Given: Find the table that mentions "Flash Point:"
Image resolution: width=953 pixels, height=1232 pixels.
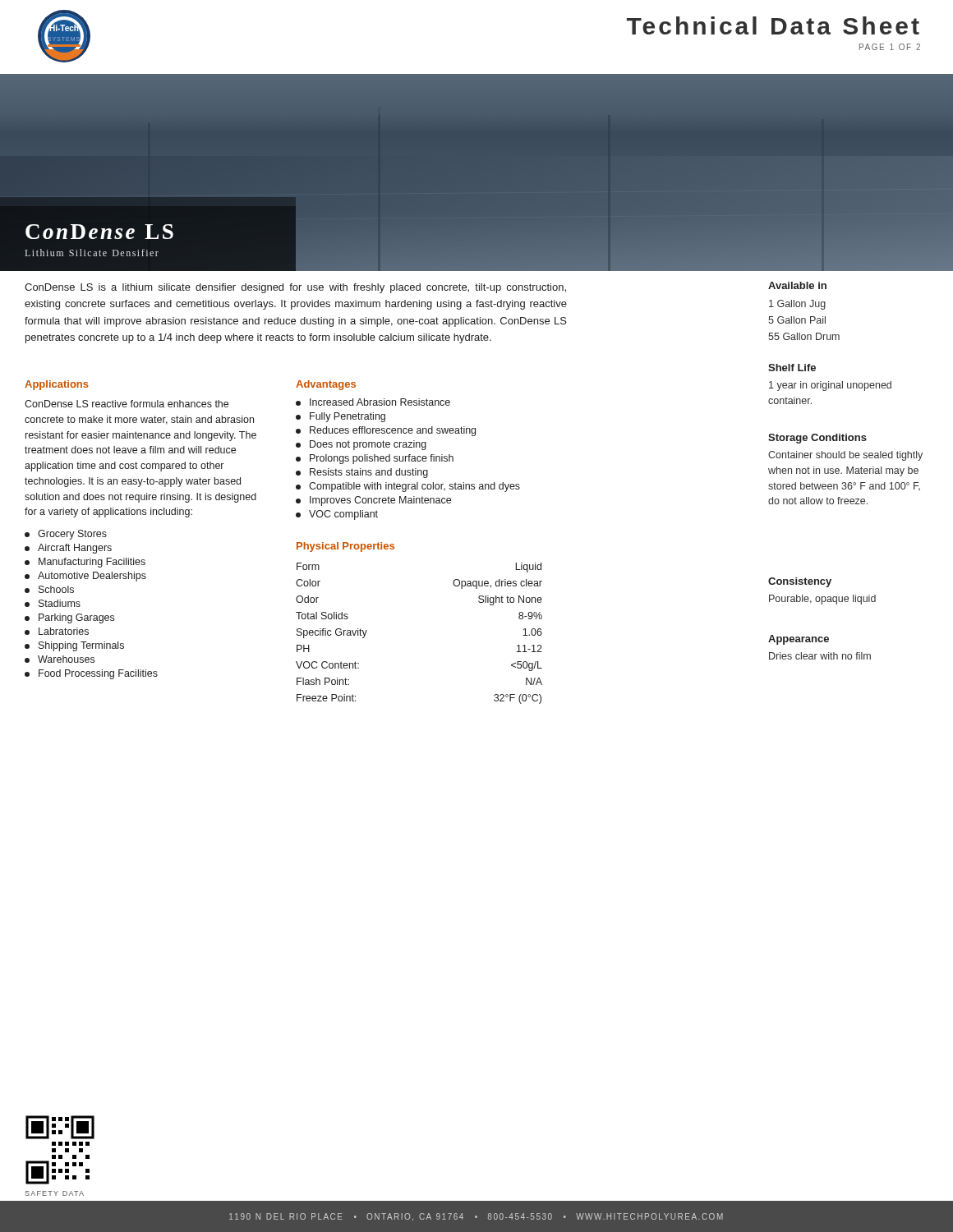Looking at the screenshot, I should 419,632.
